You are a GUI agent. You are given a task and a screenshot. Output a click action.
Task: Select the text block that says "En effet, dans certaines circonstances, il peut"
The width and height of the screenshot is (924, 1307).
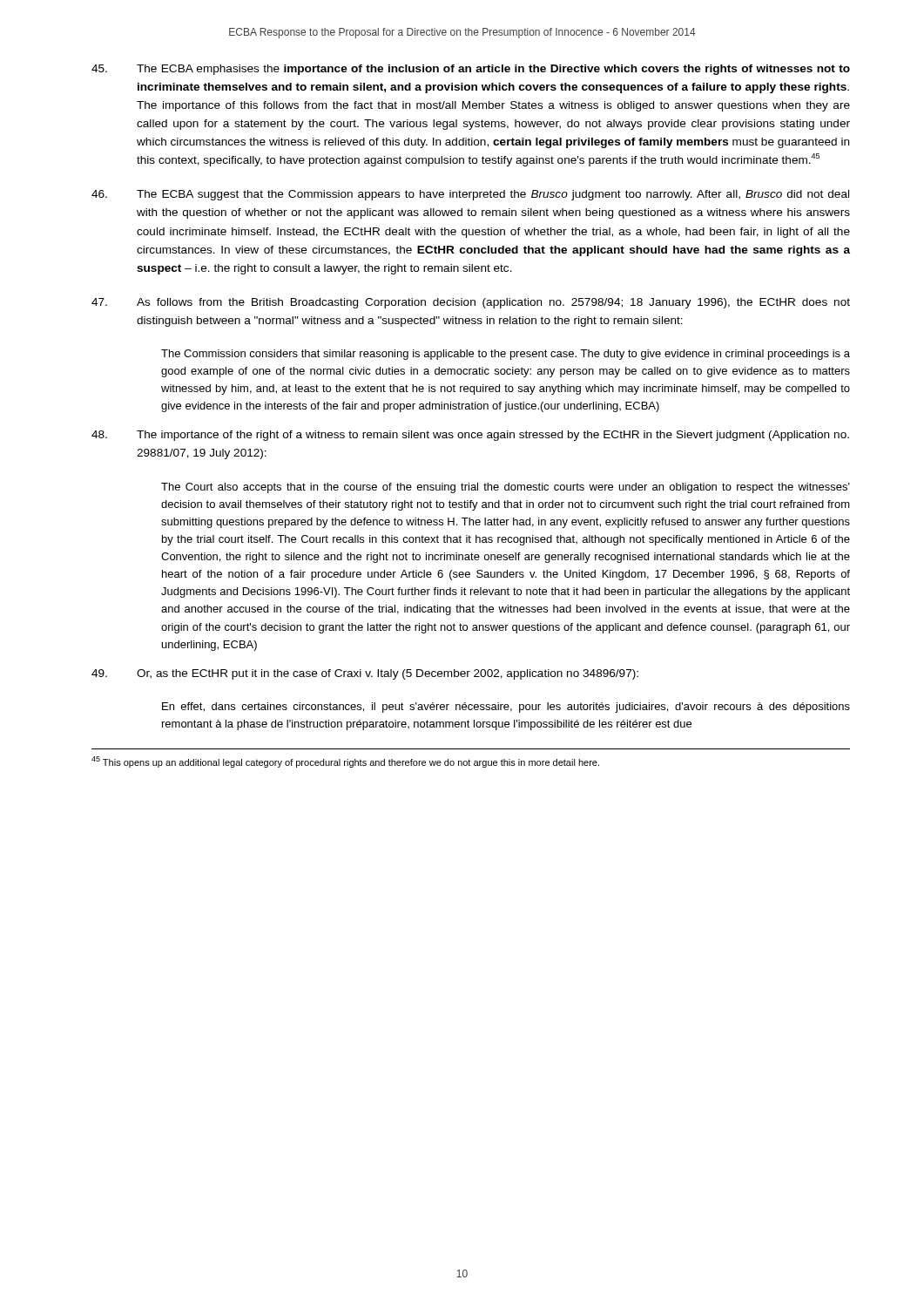[506, 715]
